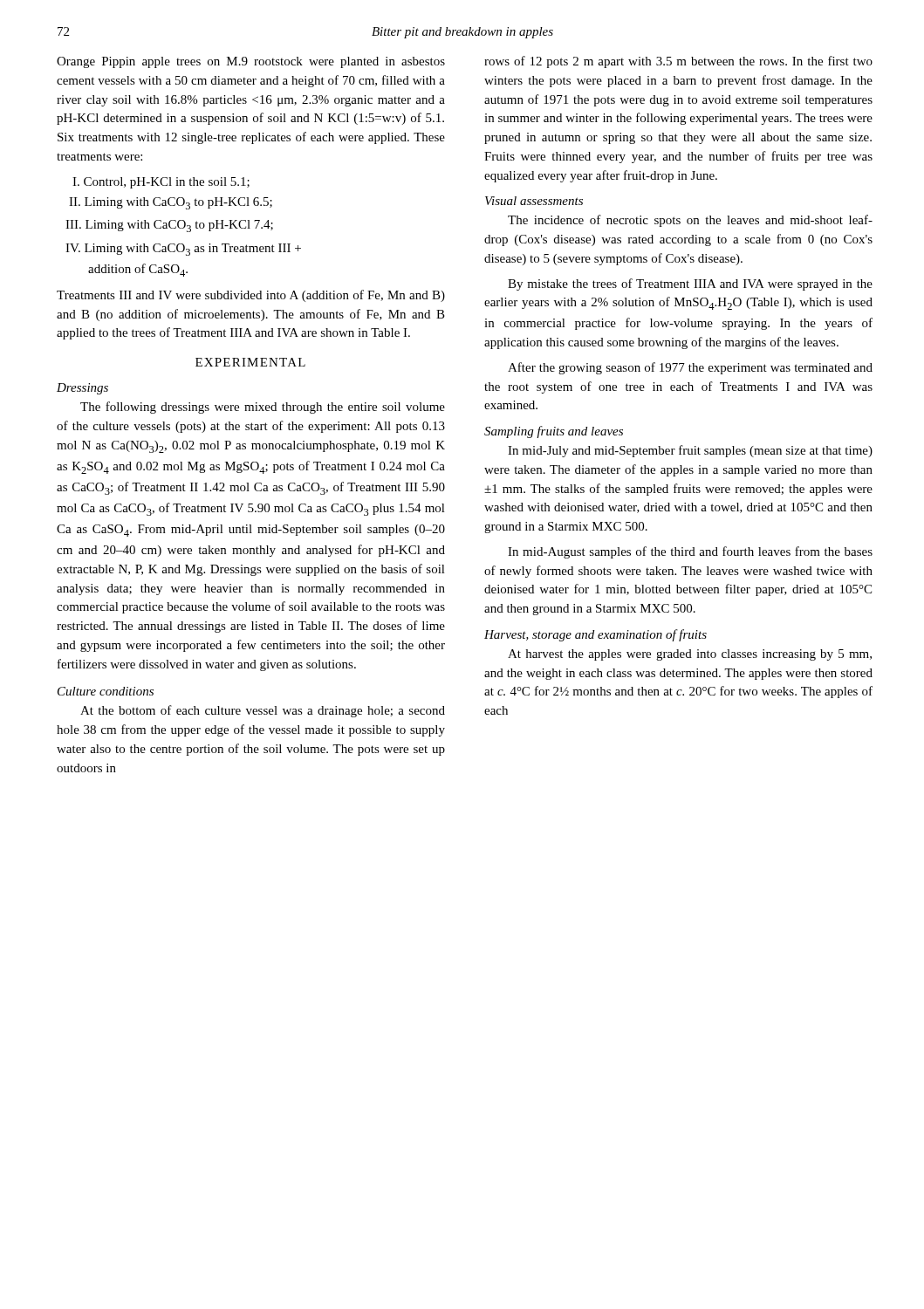Point to the block beginning "In mid-July and mid-September fruit"
This screenshot has height=1309, width=924.
678,489
